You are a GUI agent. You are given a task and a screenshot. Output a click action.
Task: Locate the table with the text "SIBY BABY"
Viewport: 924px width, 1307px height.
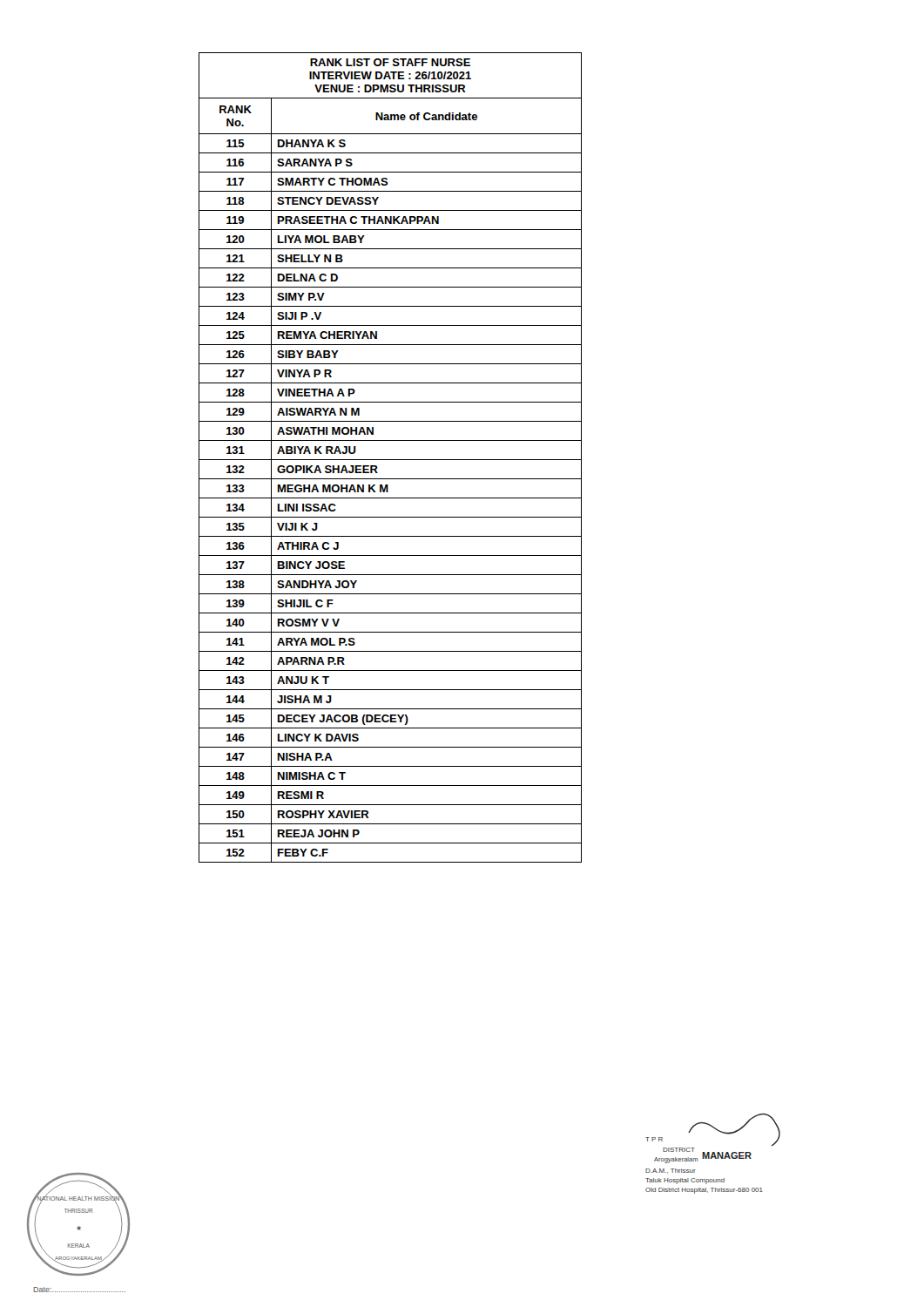click(390, 457)
